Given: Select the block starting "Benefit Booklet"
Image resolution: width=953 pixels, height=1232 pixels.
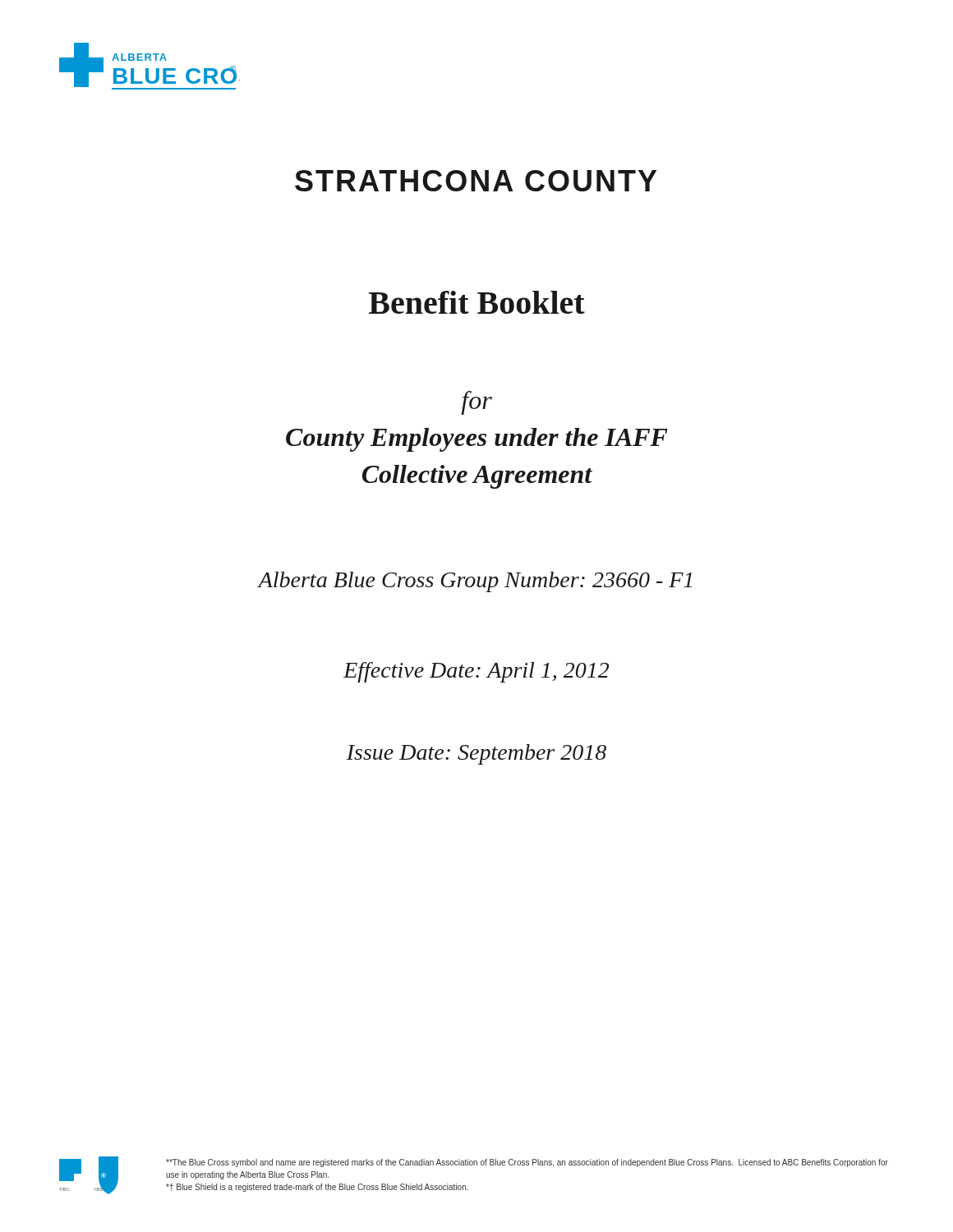Looking at the screenshot, I should [476, 303].
